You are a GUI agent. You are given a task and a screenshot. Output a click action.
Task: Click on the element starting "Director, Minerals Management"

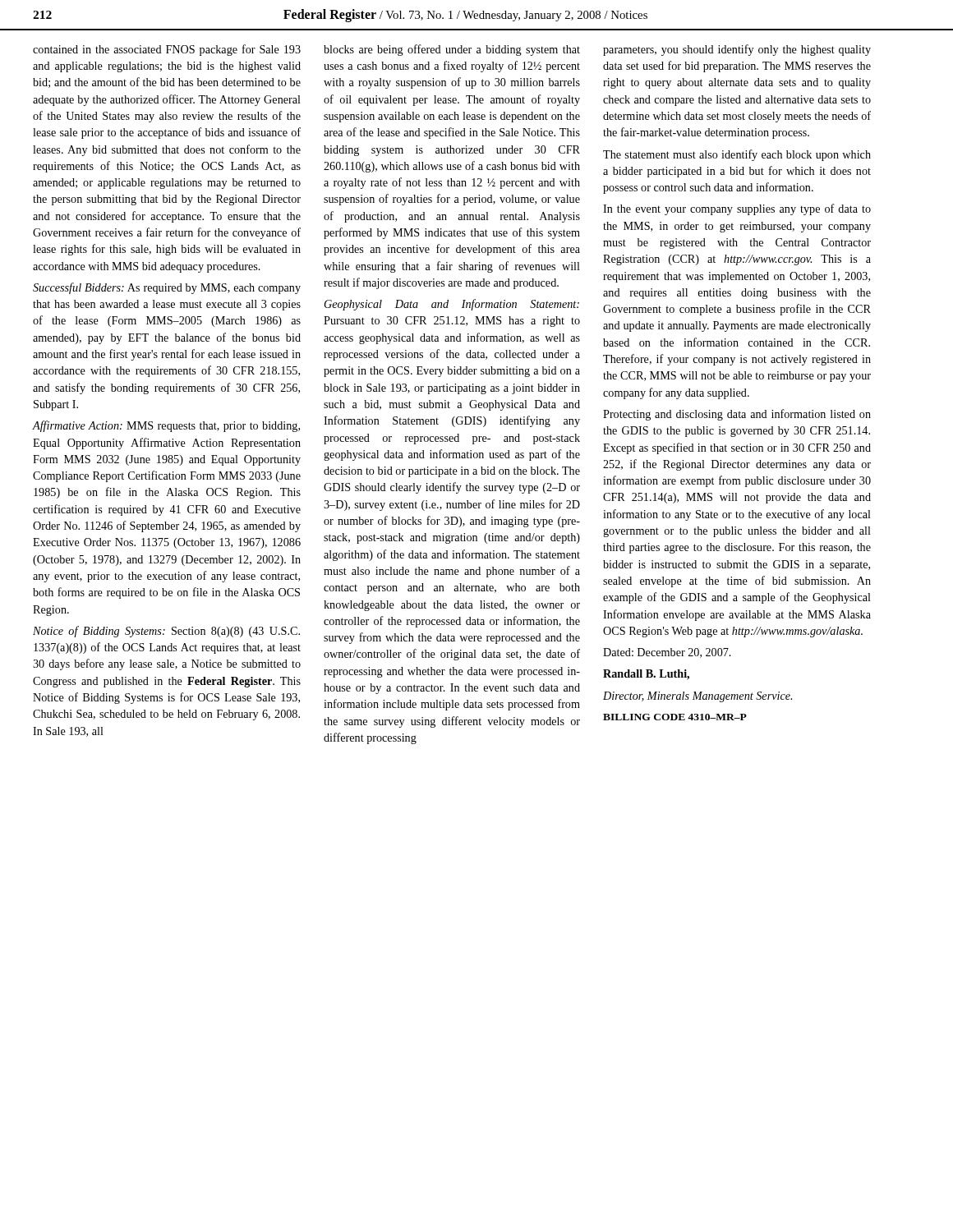(737, 696)
